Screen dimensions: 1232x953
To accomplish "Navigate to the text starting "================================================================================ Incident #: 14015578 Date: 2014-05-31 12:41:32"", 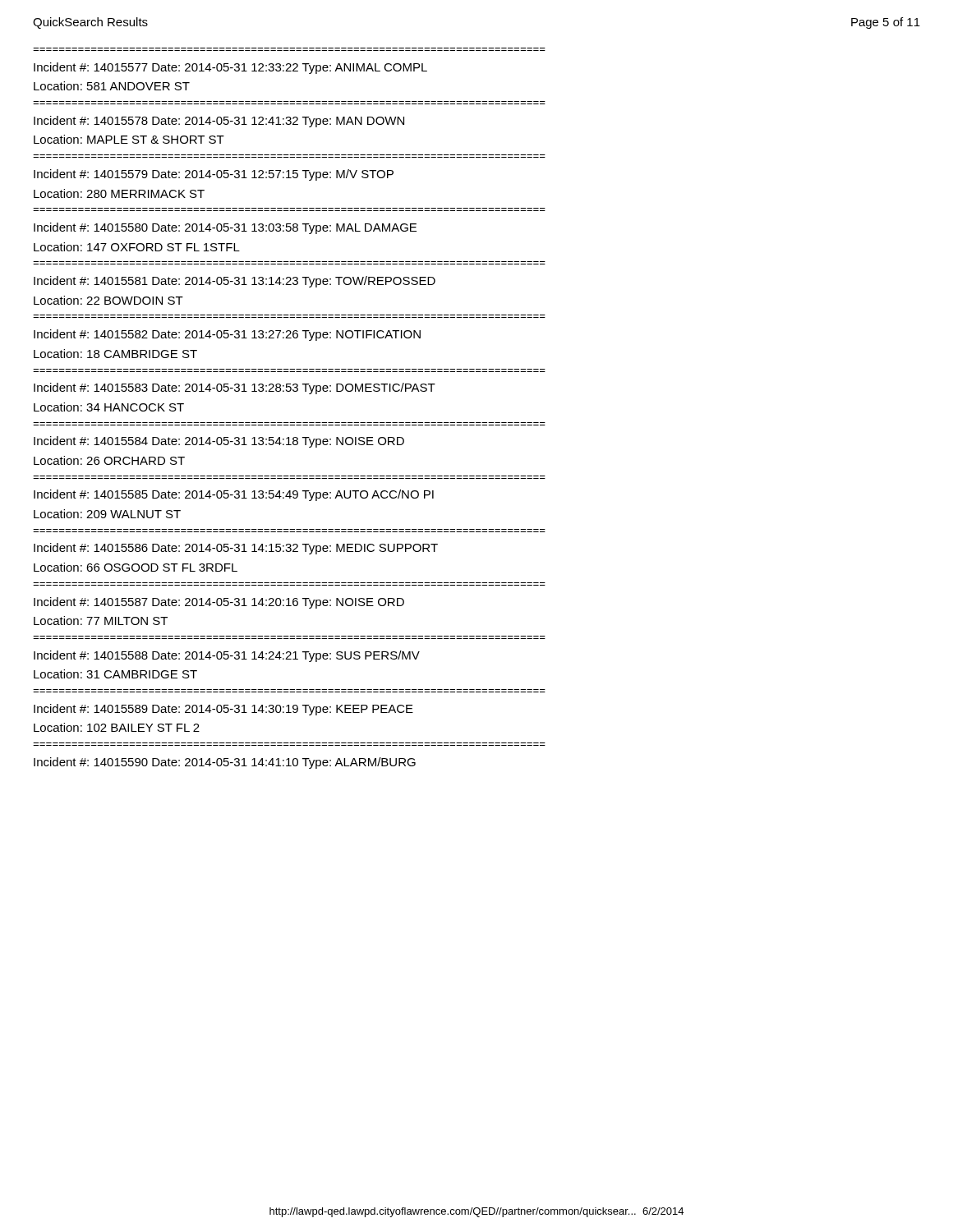I will [x=219, y=122].
